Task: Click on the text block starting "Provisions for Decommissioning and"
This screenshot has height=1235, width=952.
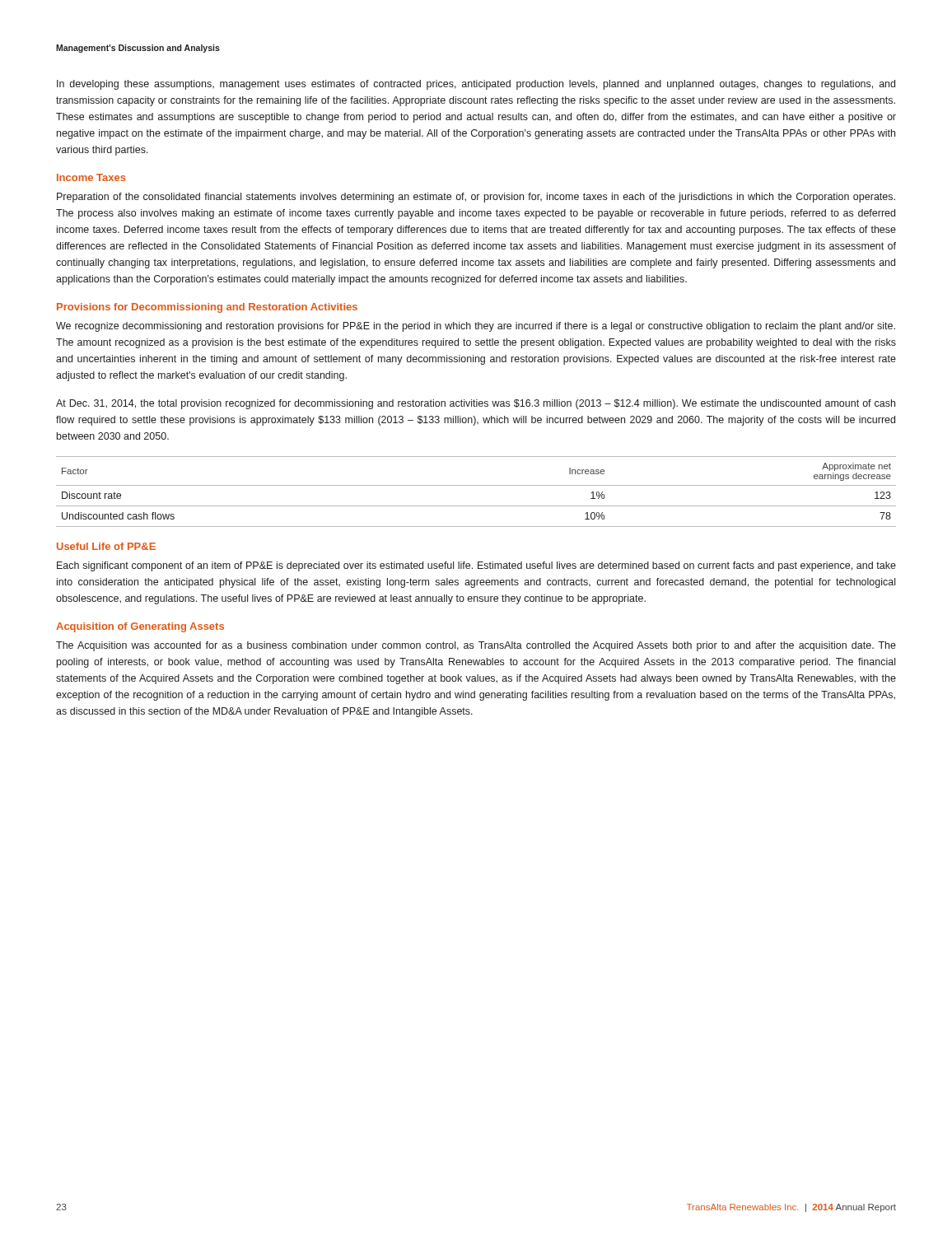Action: [207, 307]
